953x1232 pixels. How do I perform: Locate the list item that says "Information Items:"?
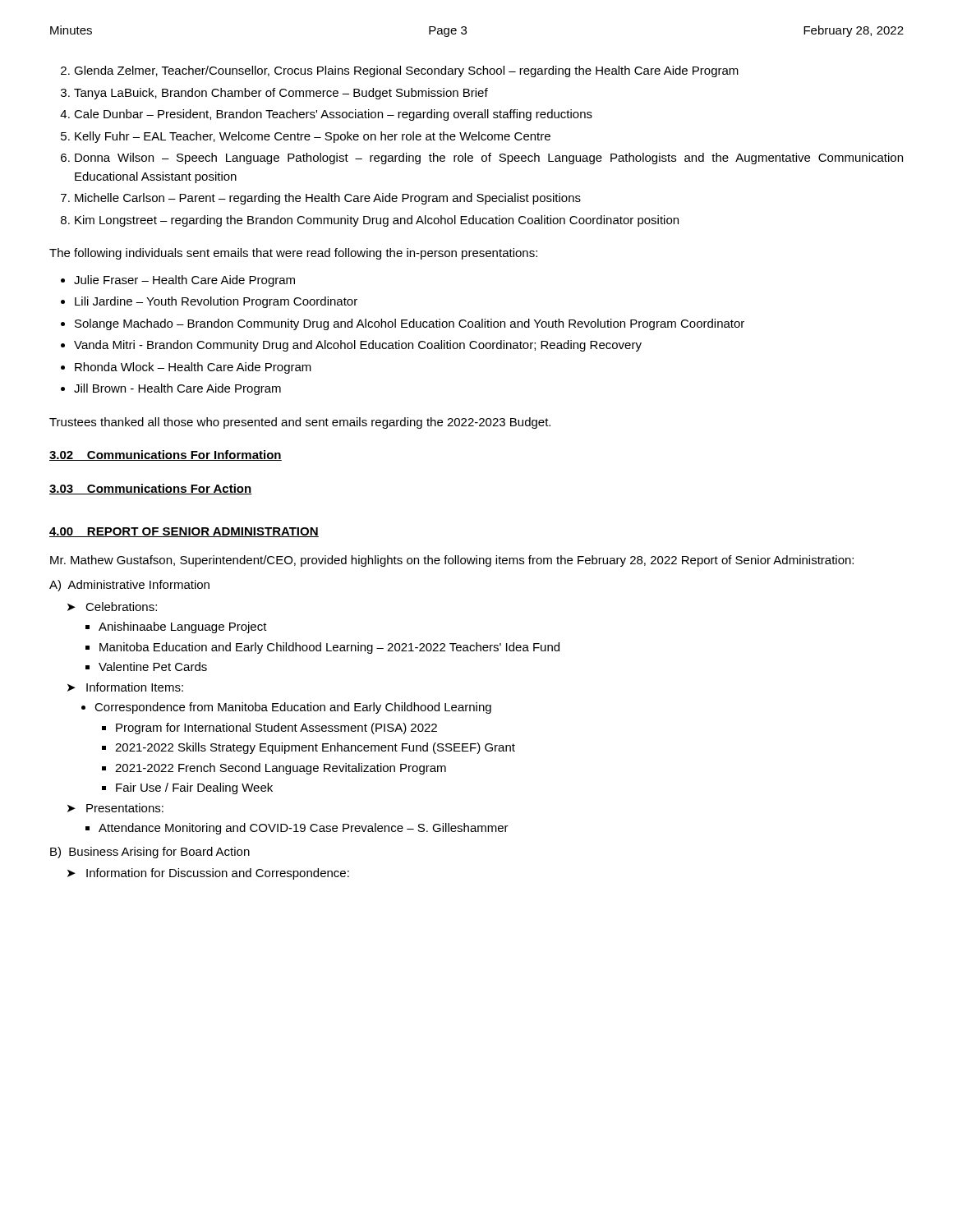[x=135, y=687]
